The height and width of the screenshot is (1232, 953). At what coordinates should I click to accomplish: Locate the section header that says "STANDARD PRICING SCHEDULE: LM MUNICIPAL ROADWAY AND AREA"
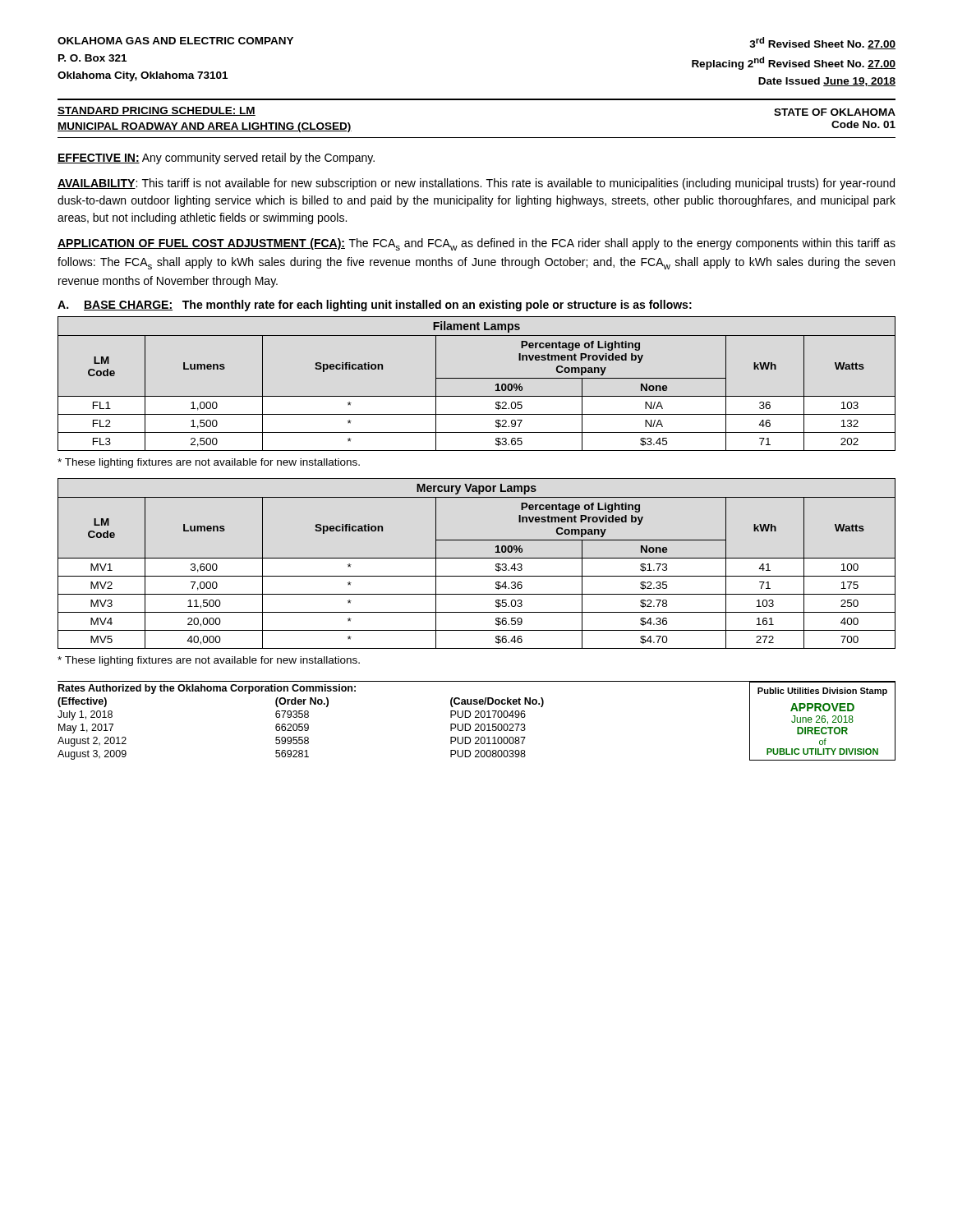(157, 111)
